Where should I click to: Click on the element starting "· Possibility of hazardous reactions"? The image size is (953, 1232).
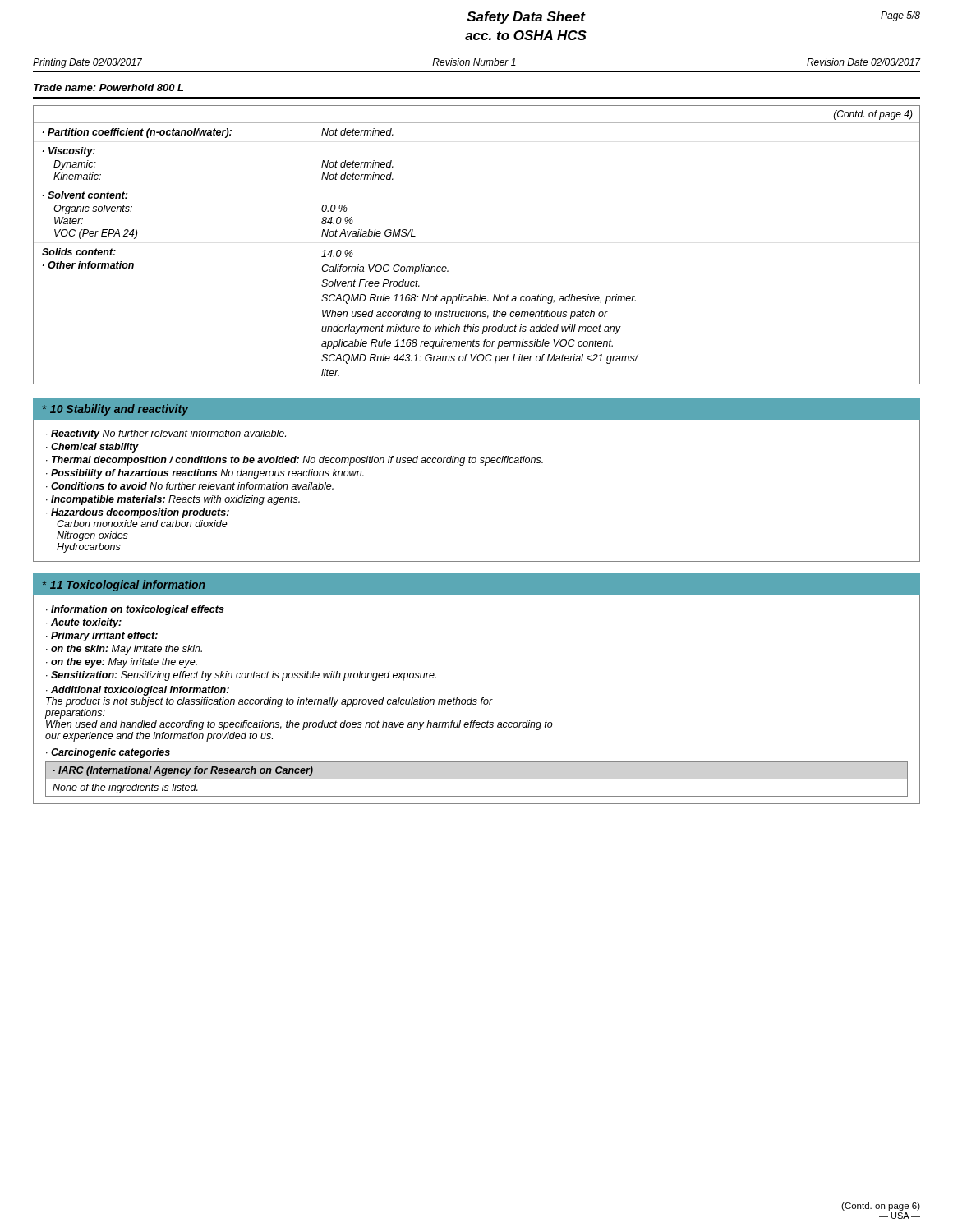[x=205, y=473]
